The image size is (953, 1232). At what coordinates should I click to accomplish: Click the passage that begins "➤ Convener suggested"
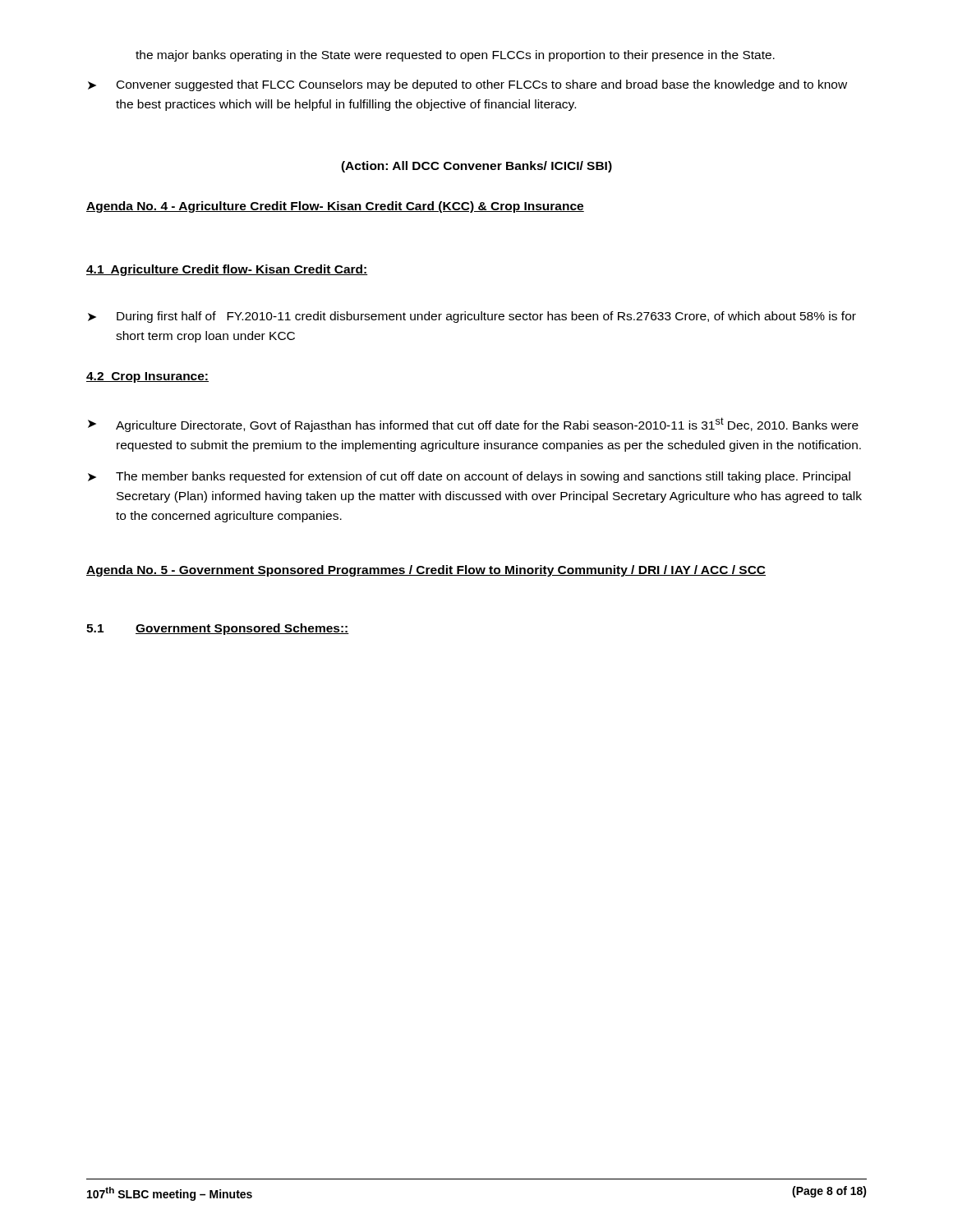(x=476, y=94)
